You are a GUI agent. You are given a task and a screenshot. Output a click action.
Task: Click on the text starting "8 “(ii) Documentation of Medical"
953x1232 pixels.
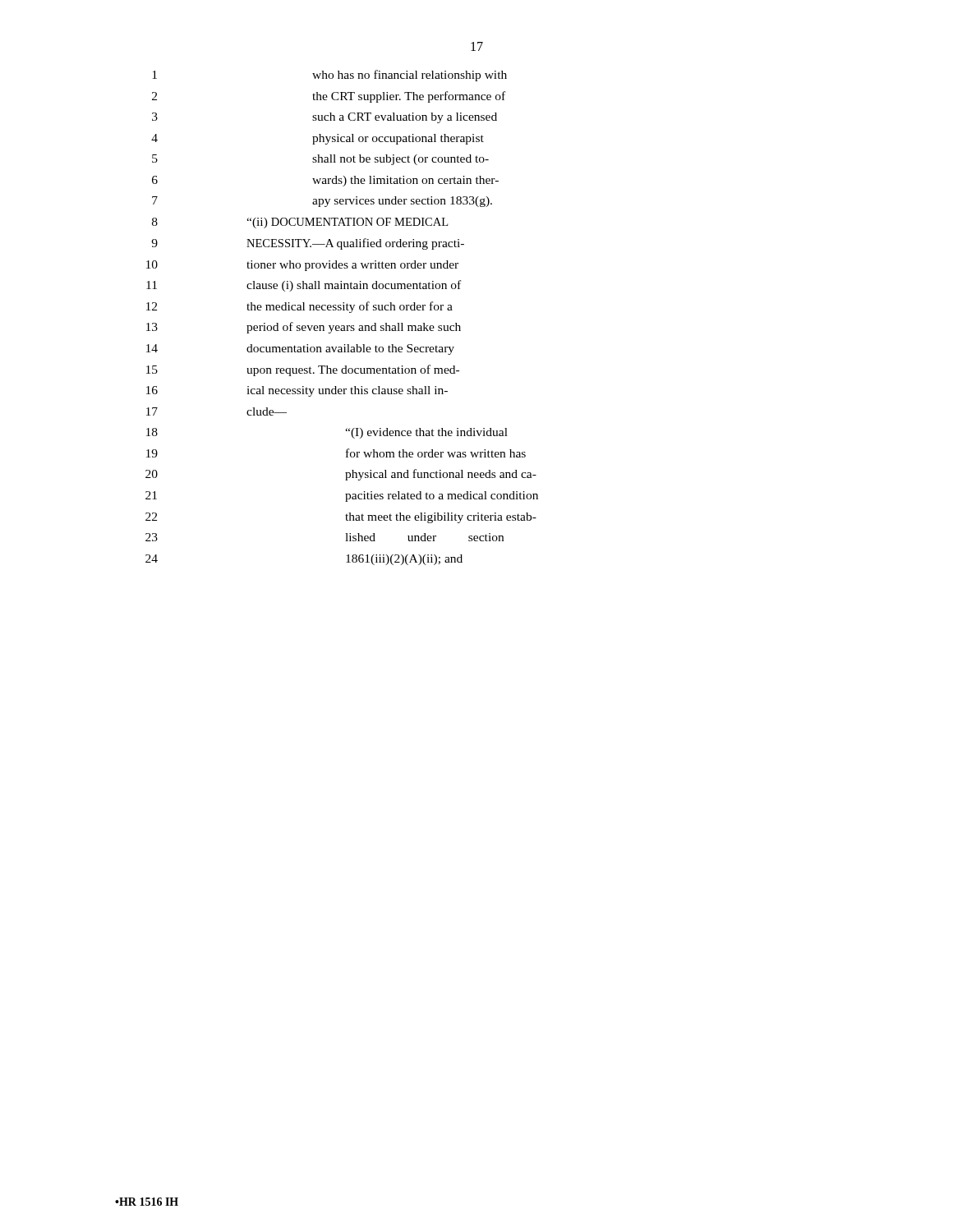pyautogui.click(x=300, y=223)
